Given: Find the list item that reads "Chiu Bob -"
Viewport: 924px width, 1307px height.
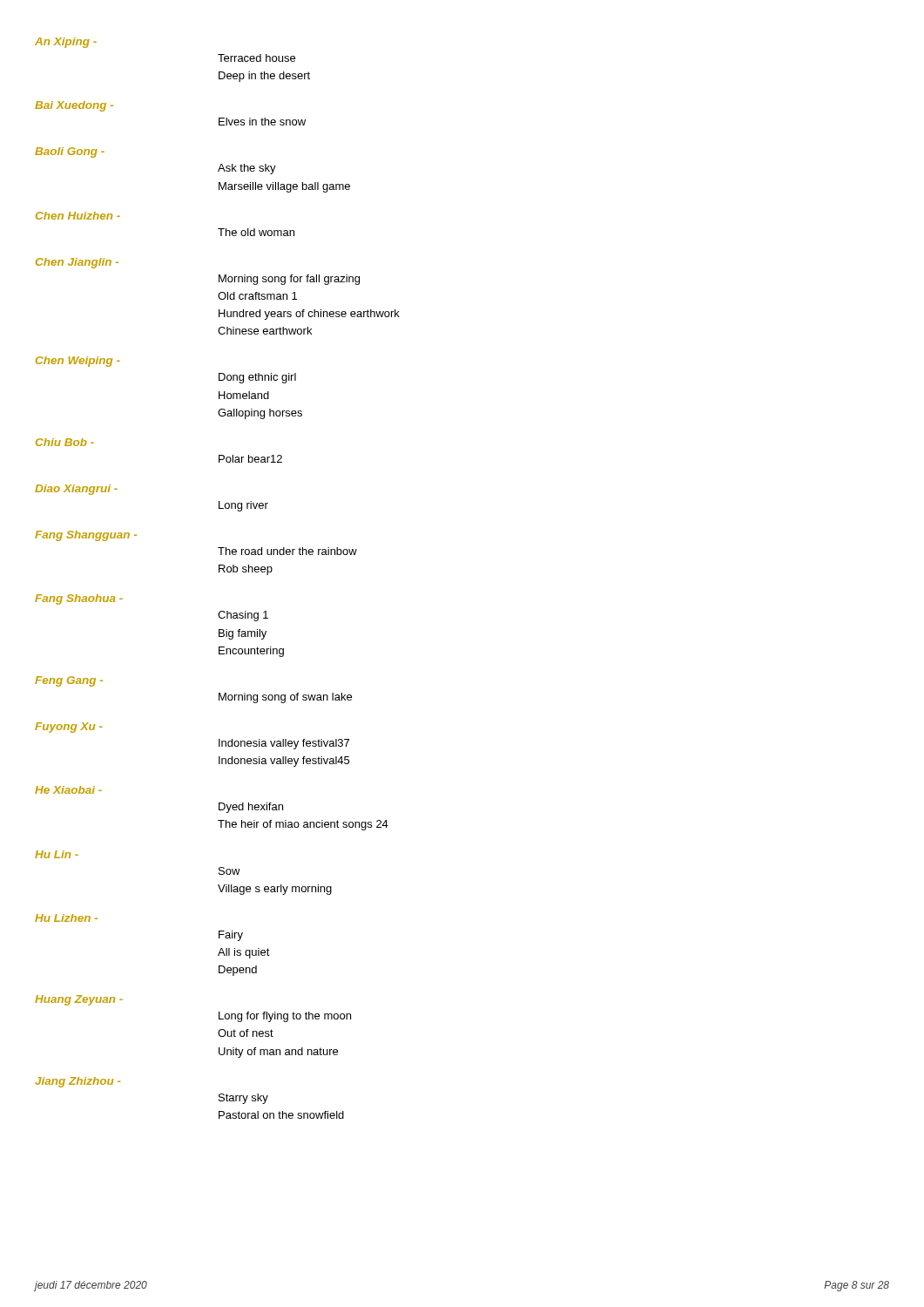Looking at the screenshot, I should click(65, 442).
